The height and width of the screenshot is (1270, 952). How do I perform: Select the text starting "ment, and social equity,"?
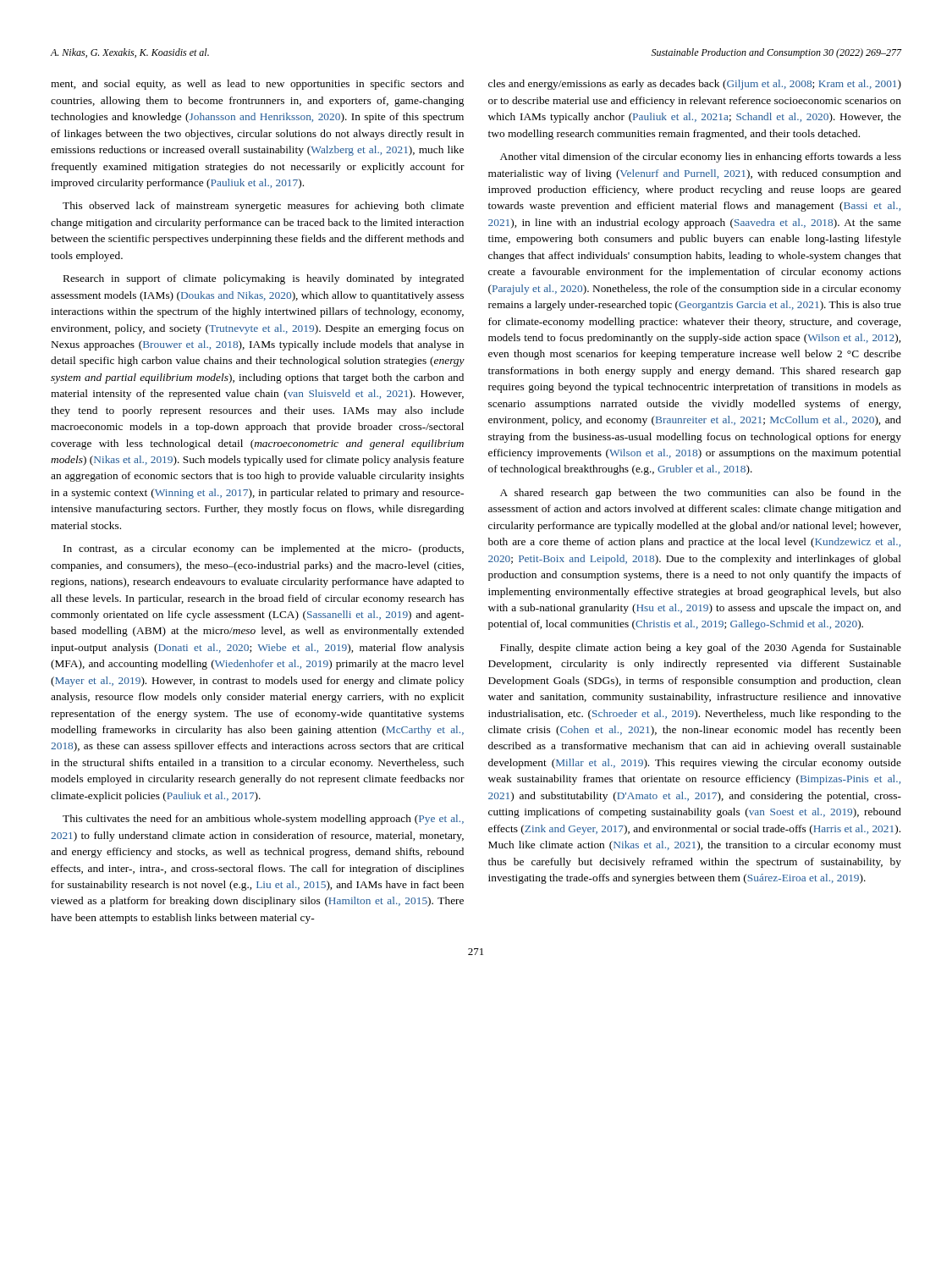[x=257, y=133]
